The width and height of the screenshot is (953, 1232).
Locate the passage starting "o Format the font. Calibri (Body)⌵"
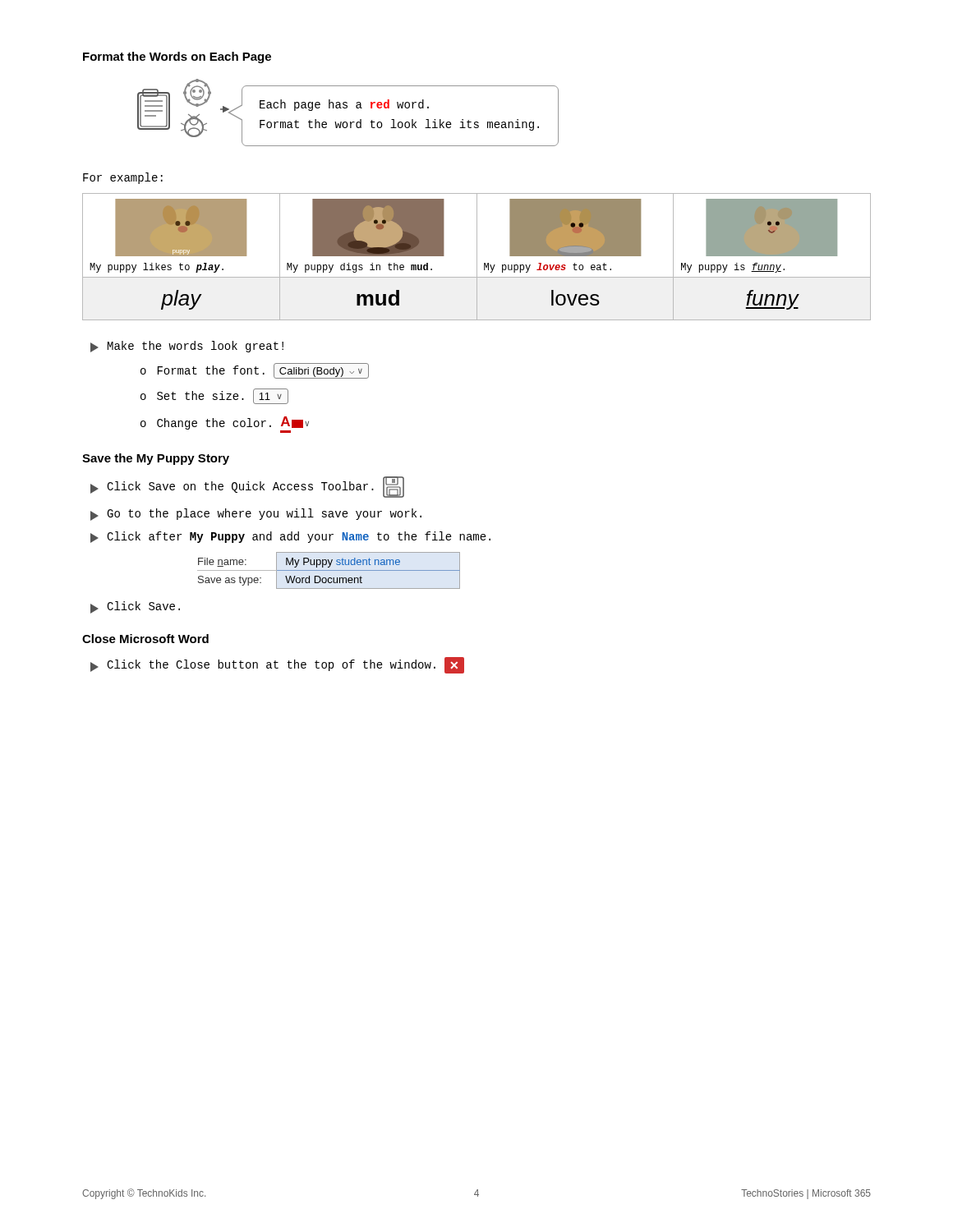pyautogui.click(x=254, y=371)
